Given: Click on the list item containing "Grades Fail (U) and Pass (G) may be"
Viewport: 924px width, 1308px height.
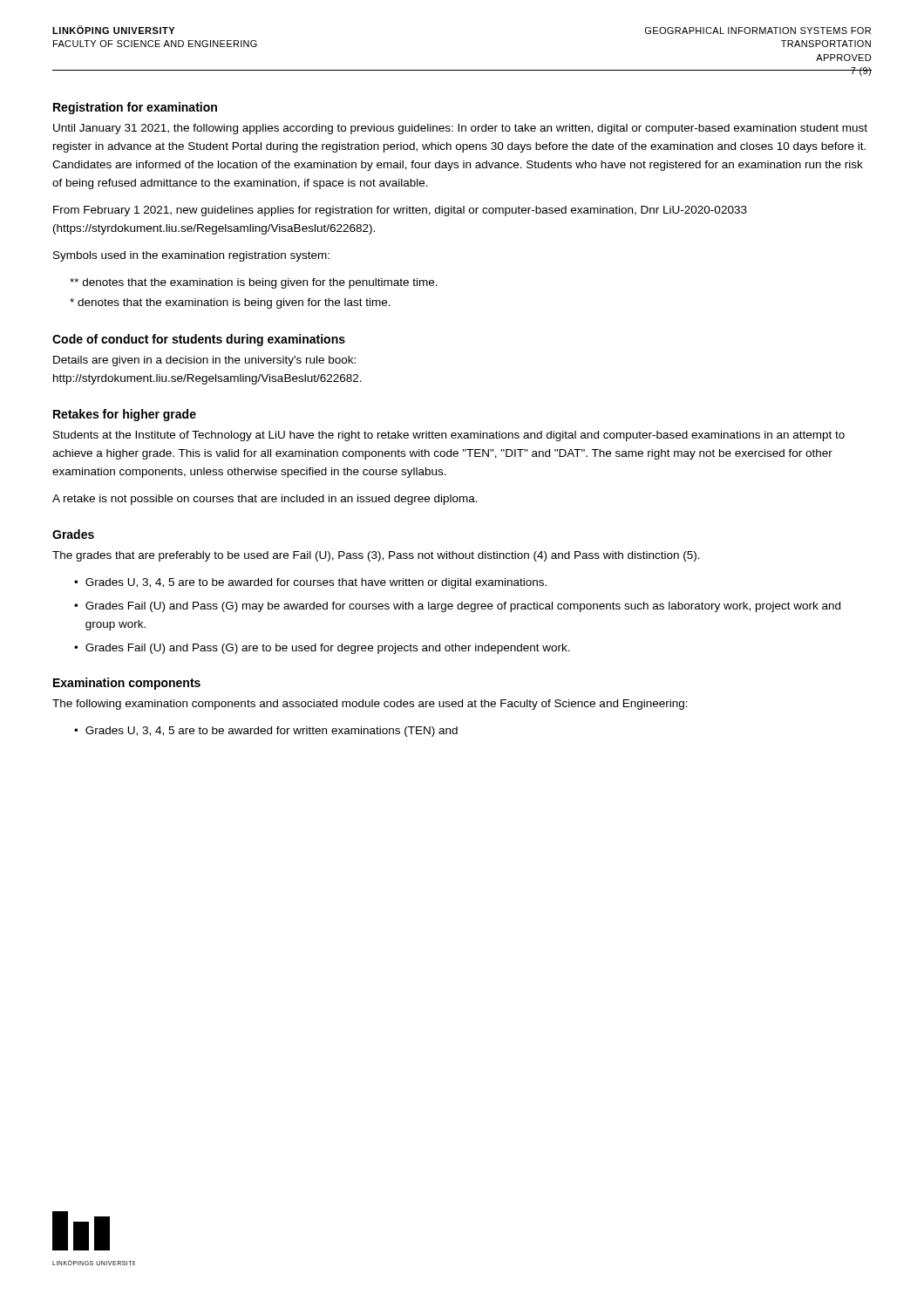Looking at the screenshot, I should coord(478,615).
